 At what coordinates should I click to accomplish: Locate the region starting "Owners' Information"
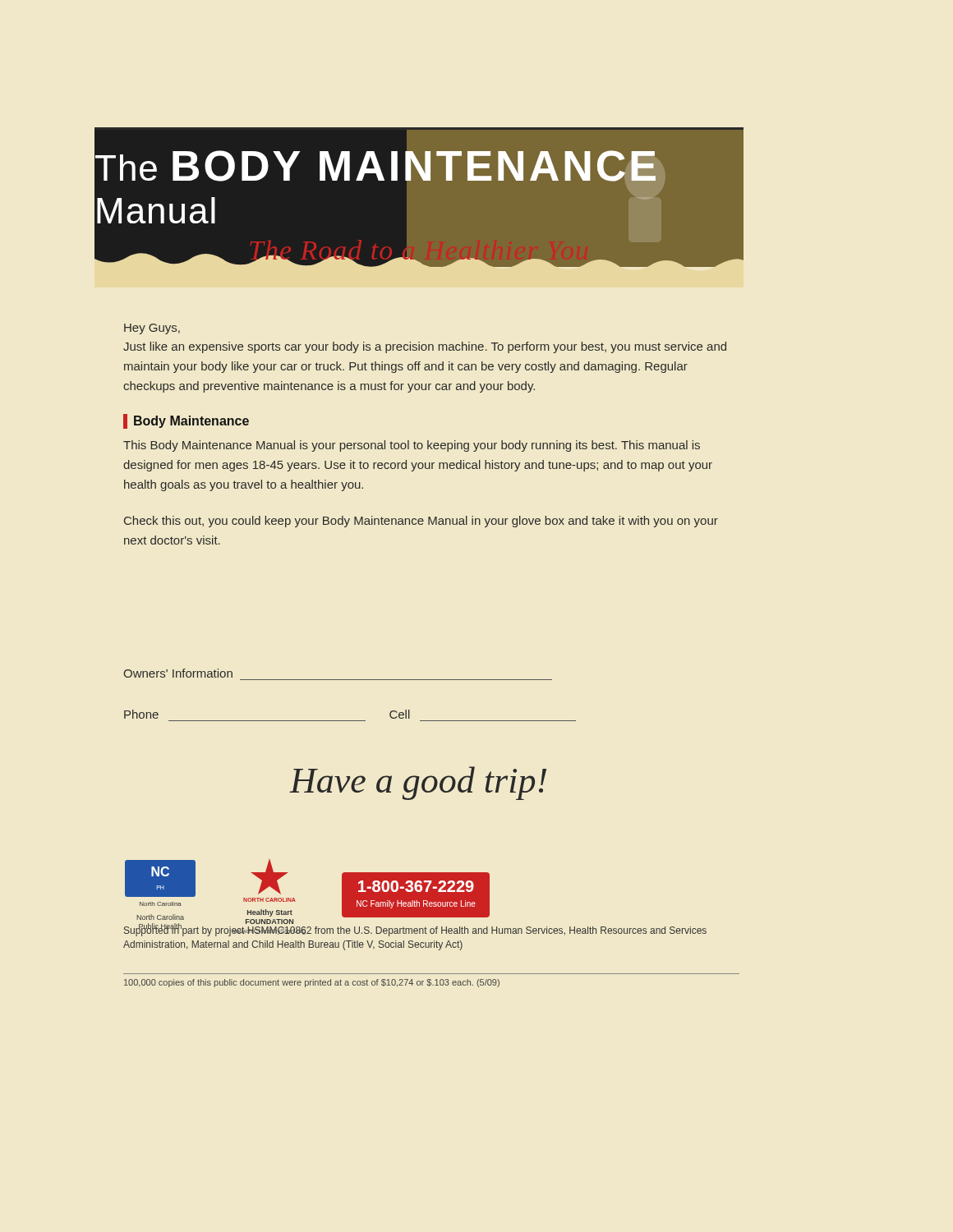pos(338,673)
